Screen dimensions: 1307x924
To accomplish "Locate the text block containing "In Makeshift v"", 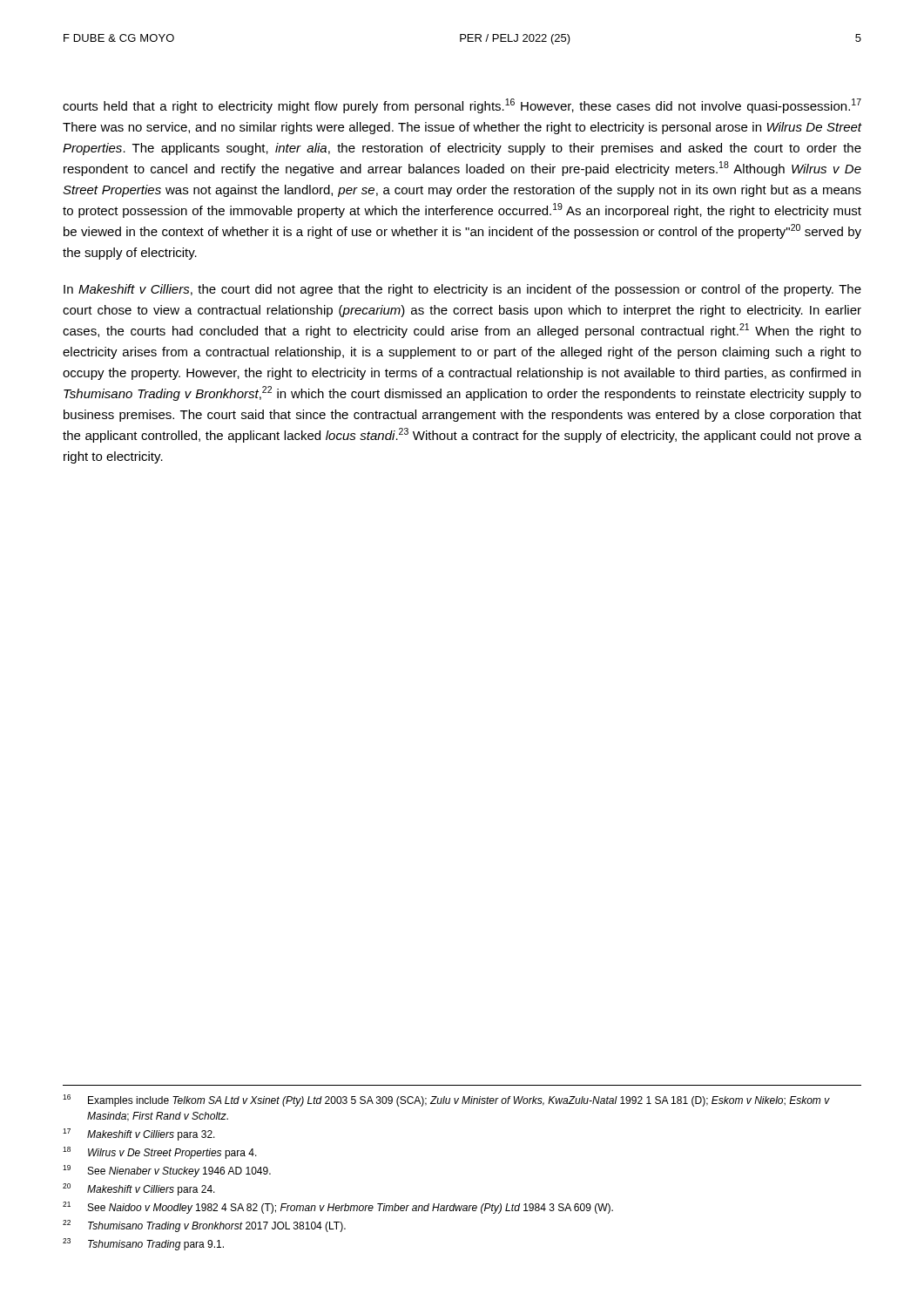I will [462, 372].
